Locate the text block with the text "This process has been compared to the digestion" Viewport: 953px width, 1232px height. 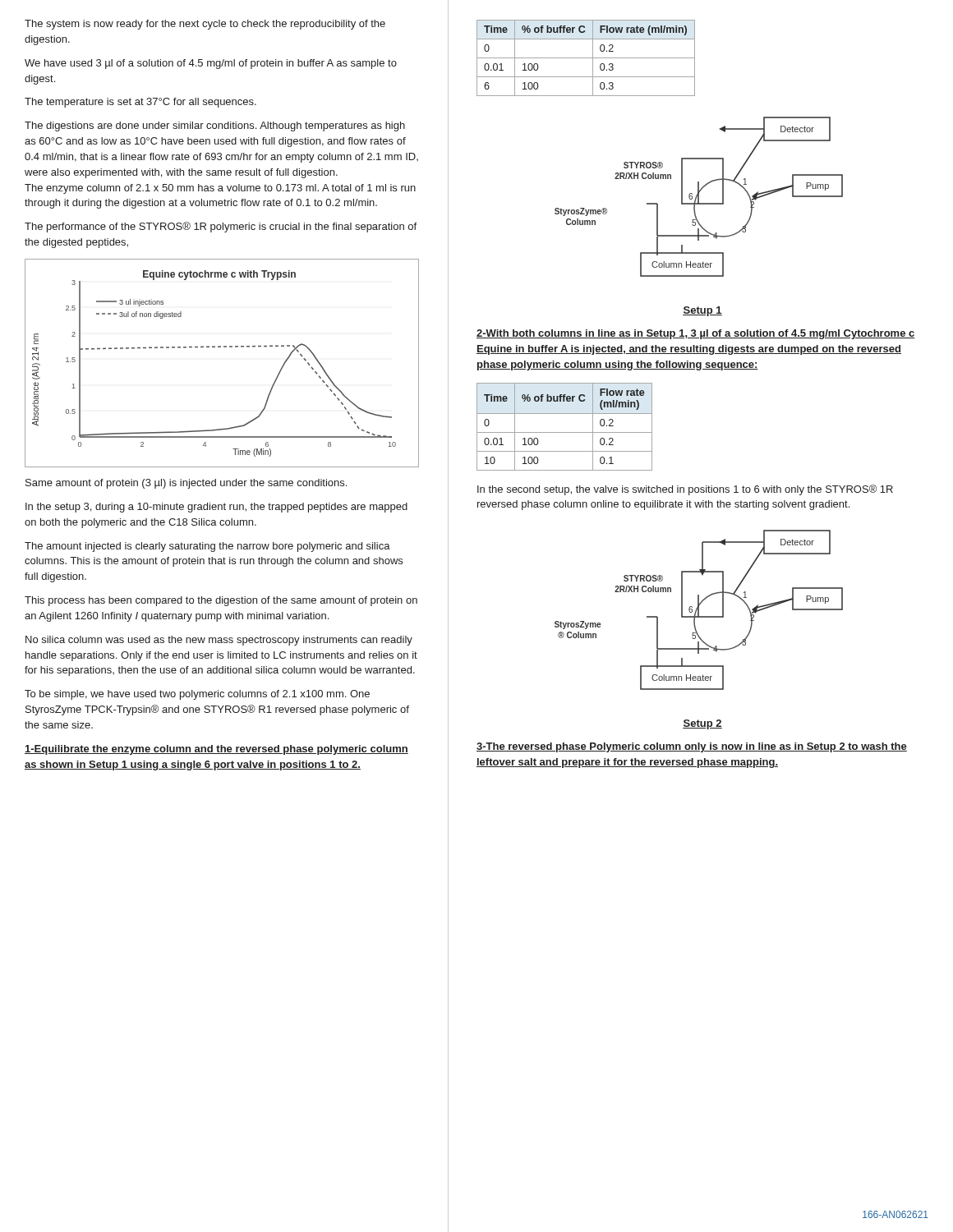pos(222,609)
